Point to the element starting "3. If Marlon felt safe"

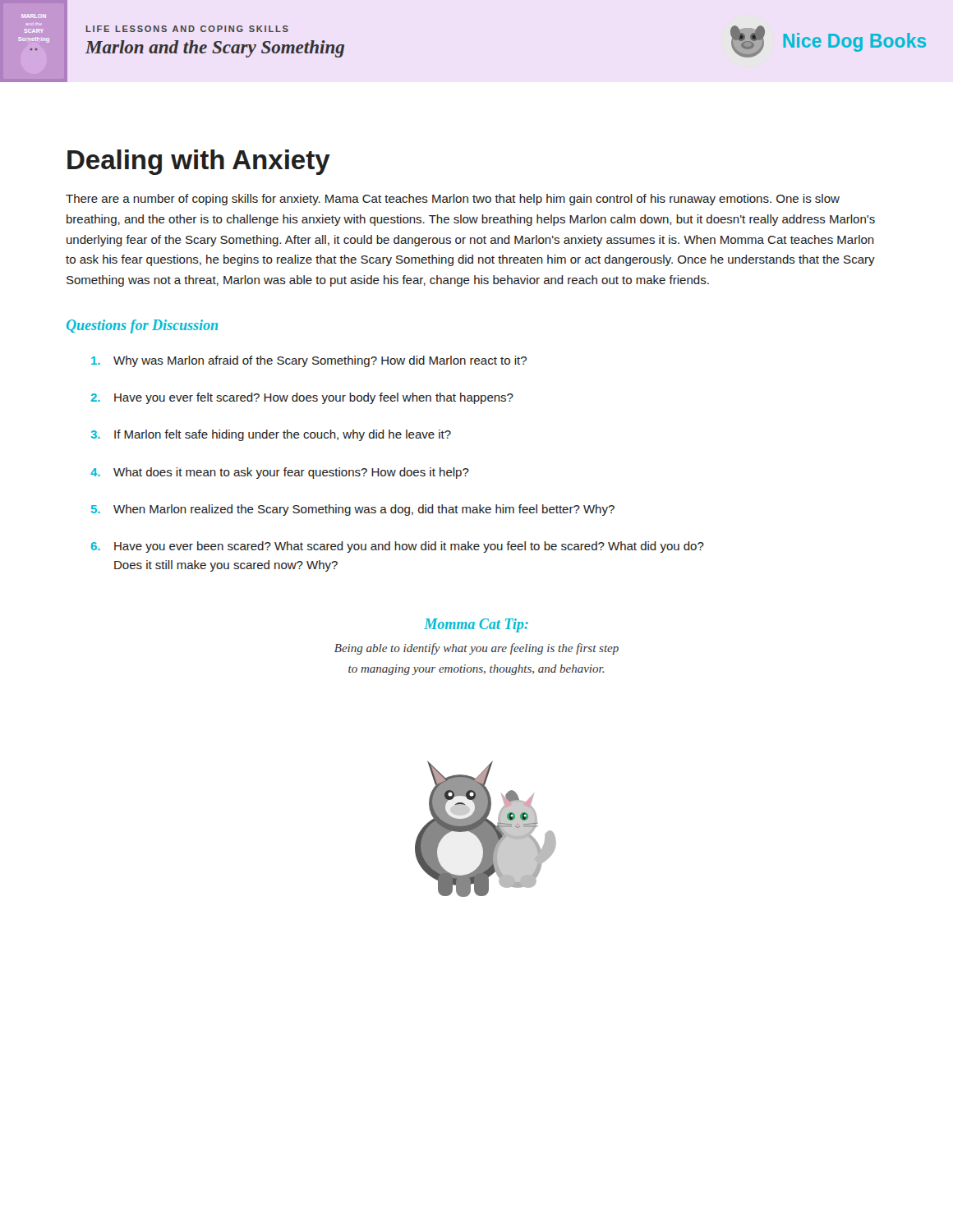271,434
